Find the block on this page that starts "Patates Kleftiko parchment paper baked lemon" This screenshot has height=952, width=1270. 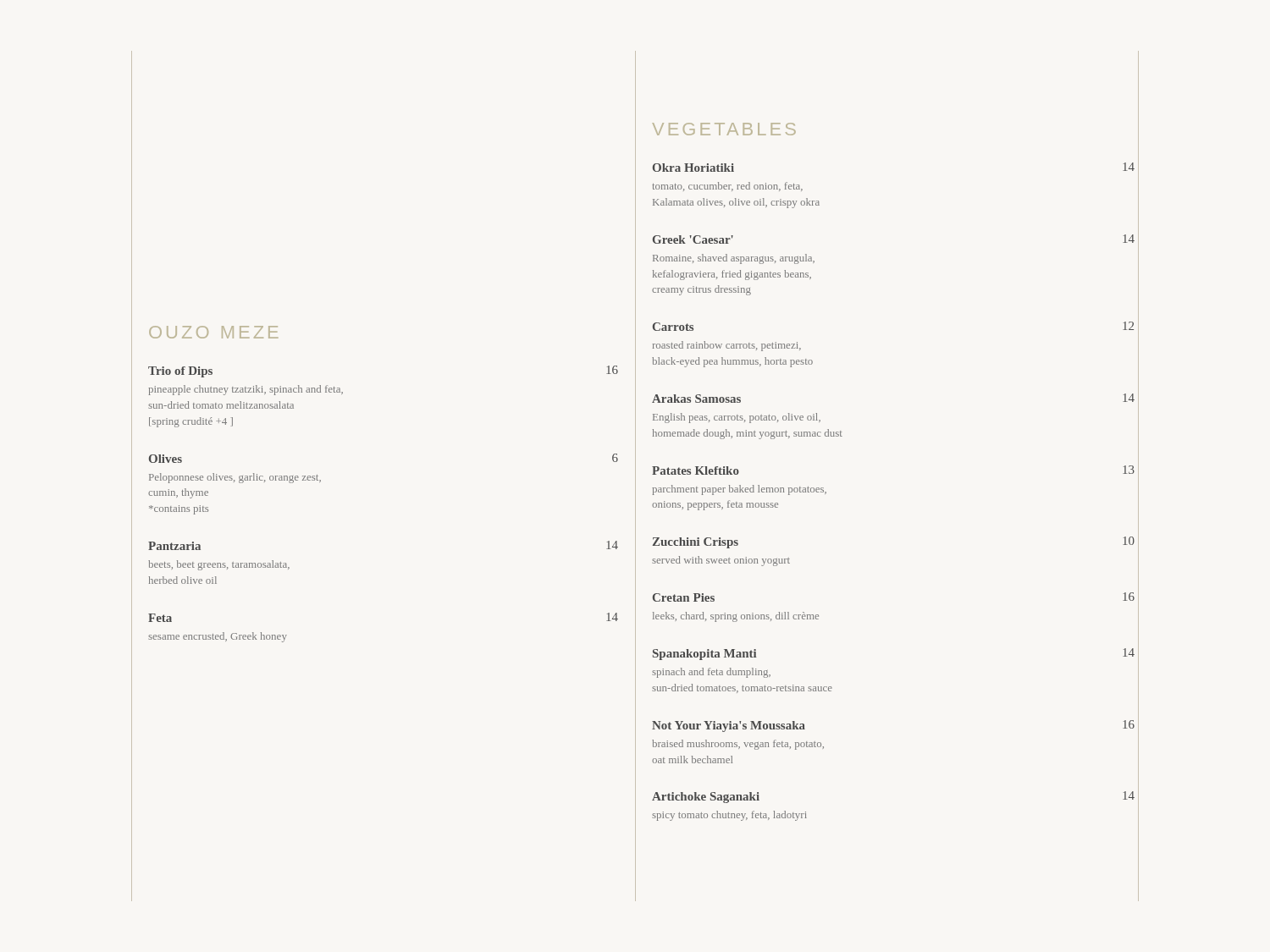tap(701, 470)
